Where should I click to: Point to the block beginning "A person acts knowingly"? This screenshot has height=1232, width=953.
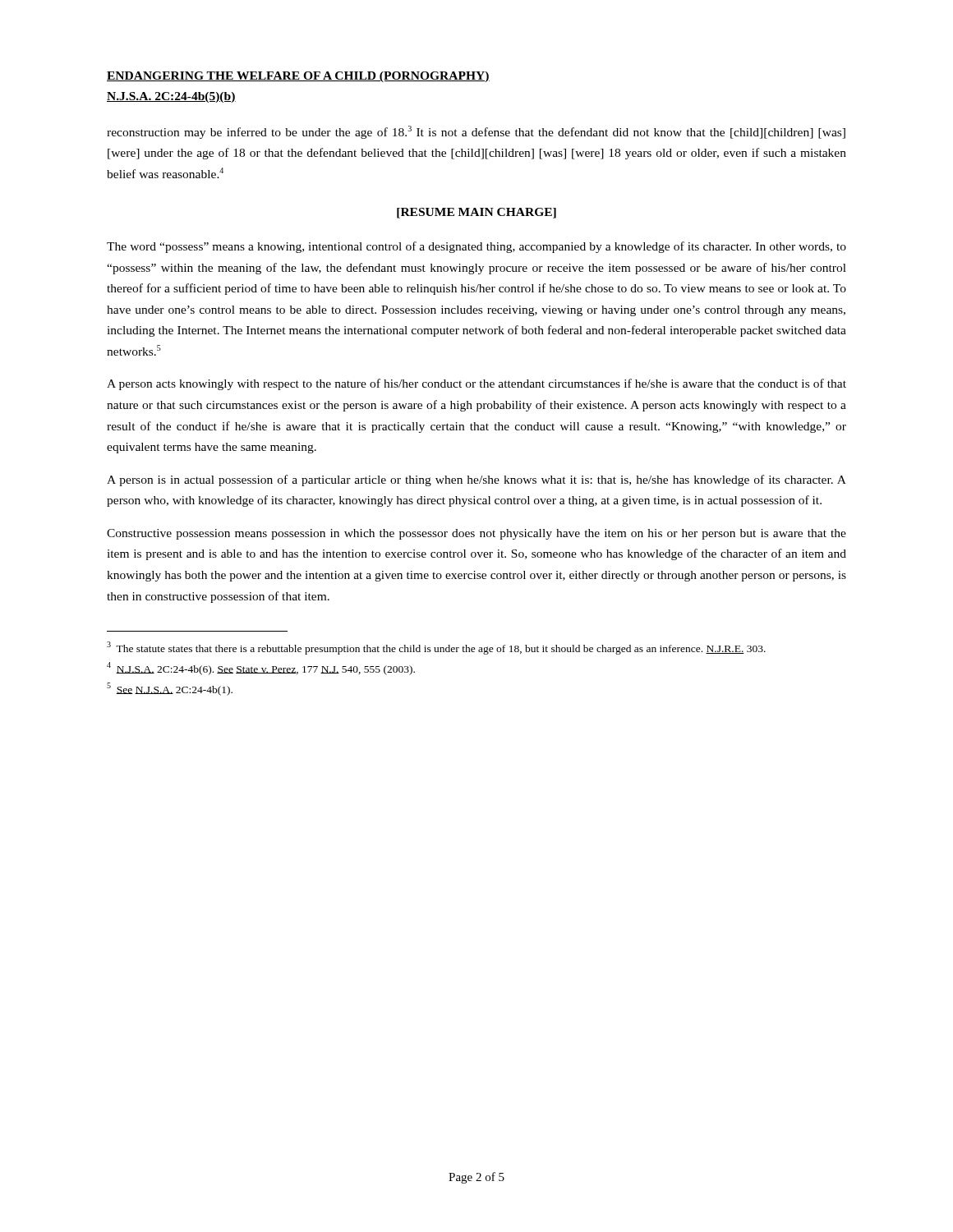tap(476, 415)
